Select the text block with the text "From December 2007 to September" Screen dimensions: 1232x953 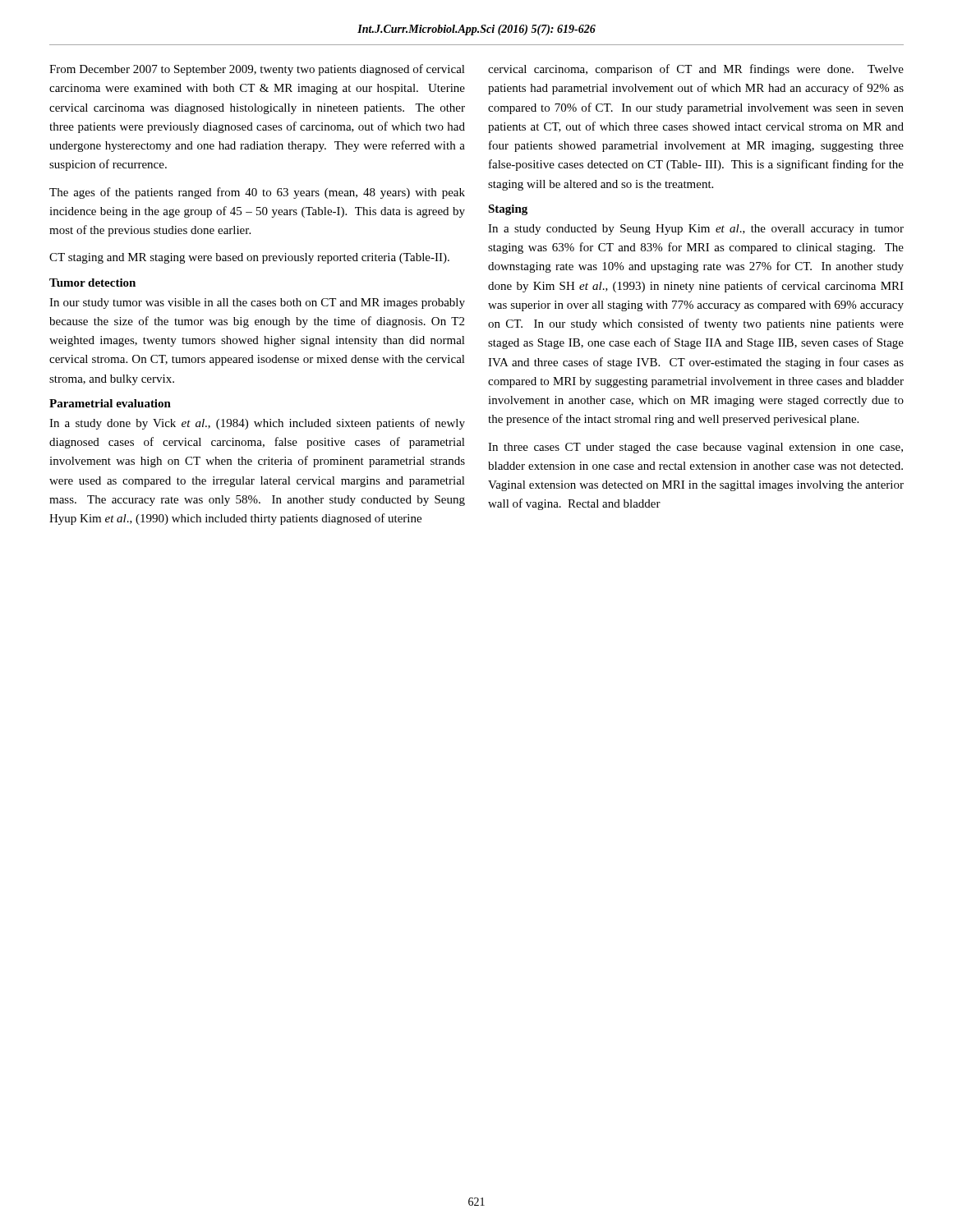[x=257, y=117]
